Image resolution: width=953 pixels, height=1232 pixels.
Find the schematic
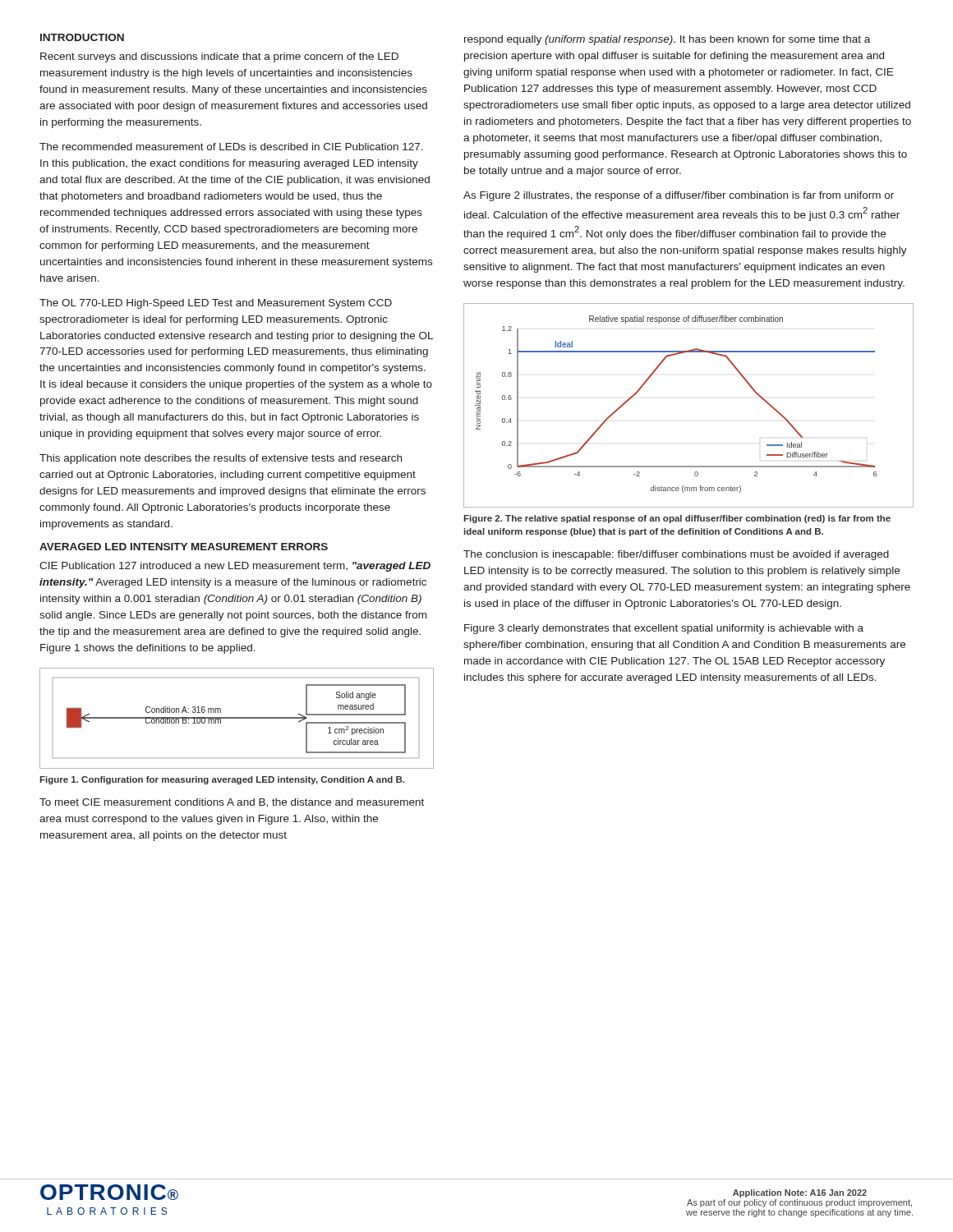click(237, 718)
